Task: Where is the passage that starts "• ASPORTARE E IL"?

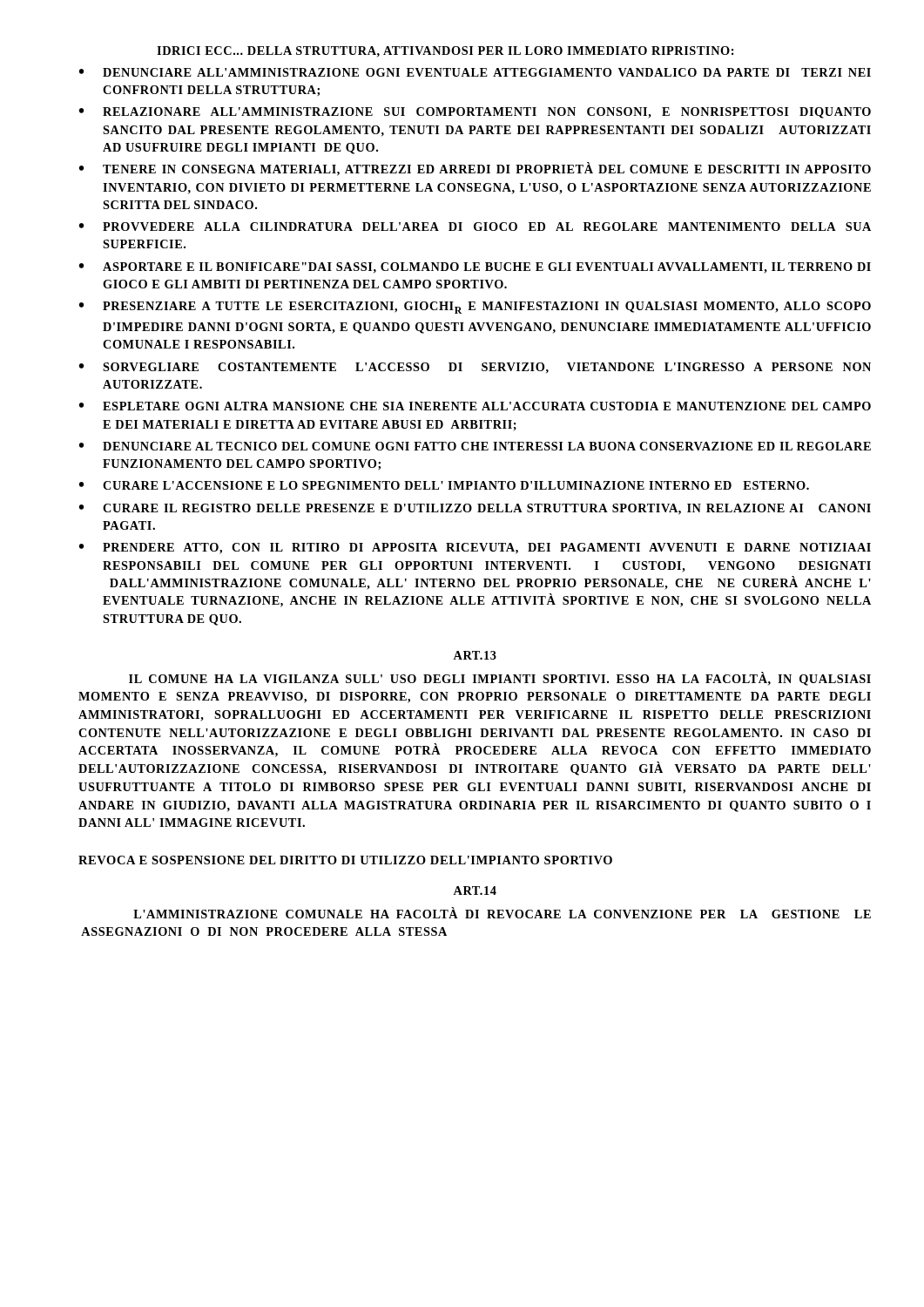Action: pyautogui.click(x=475, y=275)
